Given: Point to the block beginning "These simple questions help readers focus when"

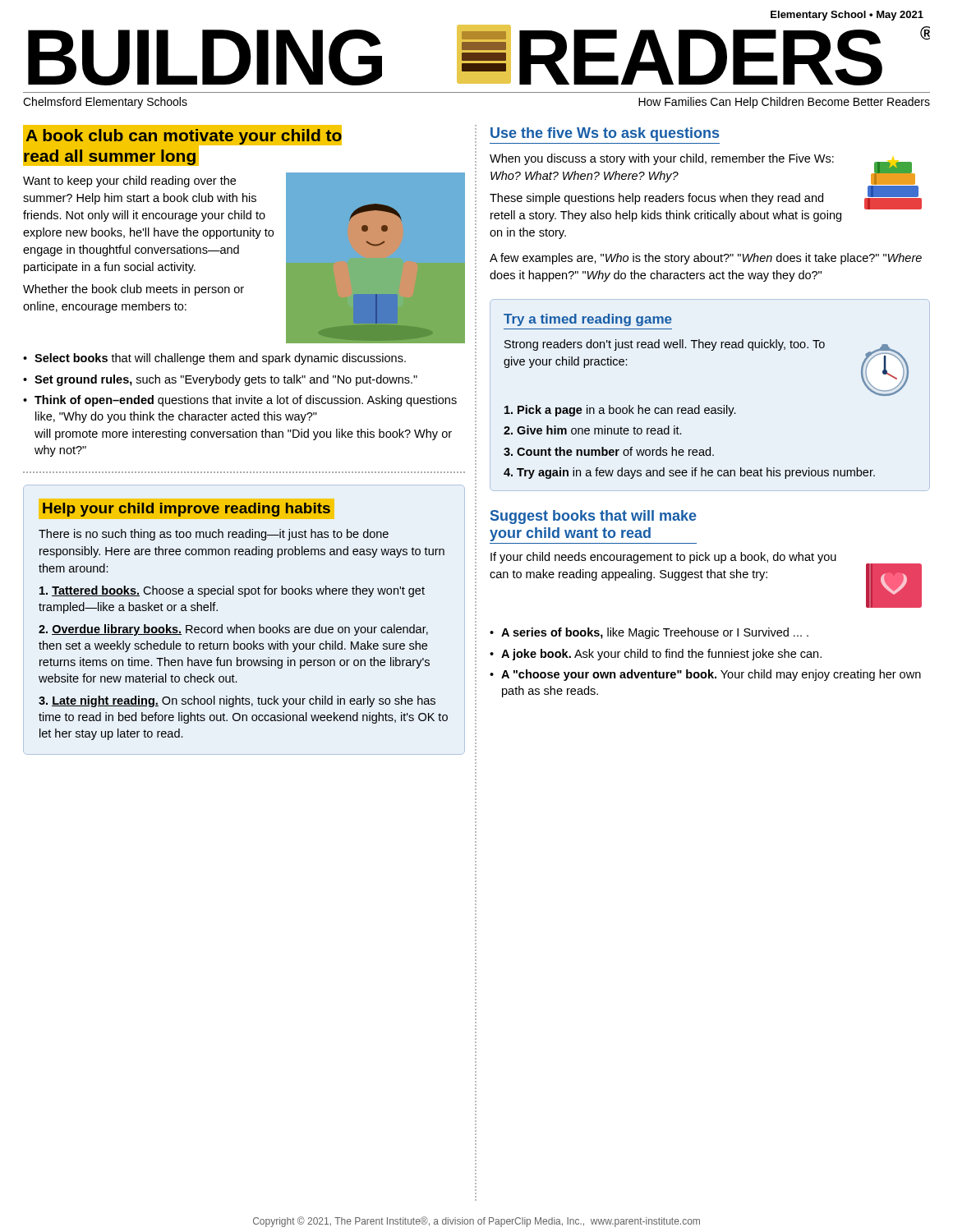Looking at the screenshot, I should click(666, 215).
